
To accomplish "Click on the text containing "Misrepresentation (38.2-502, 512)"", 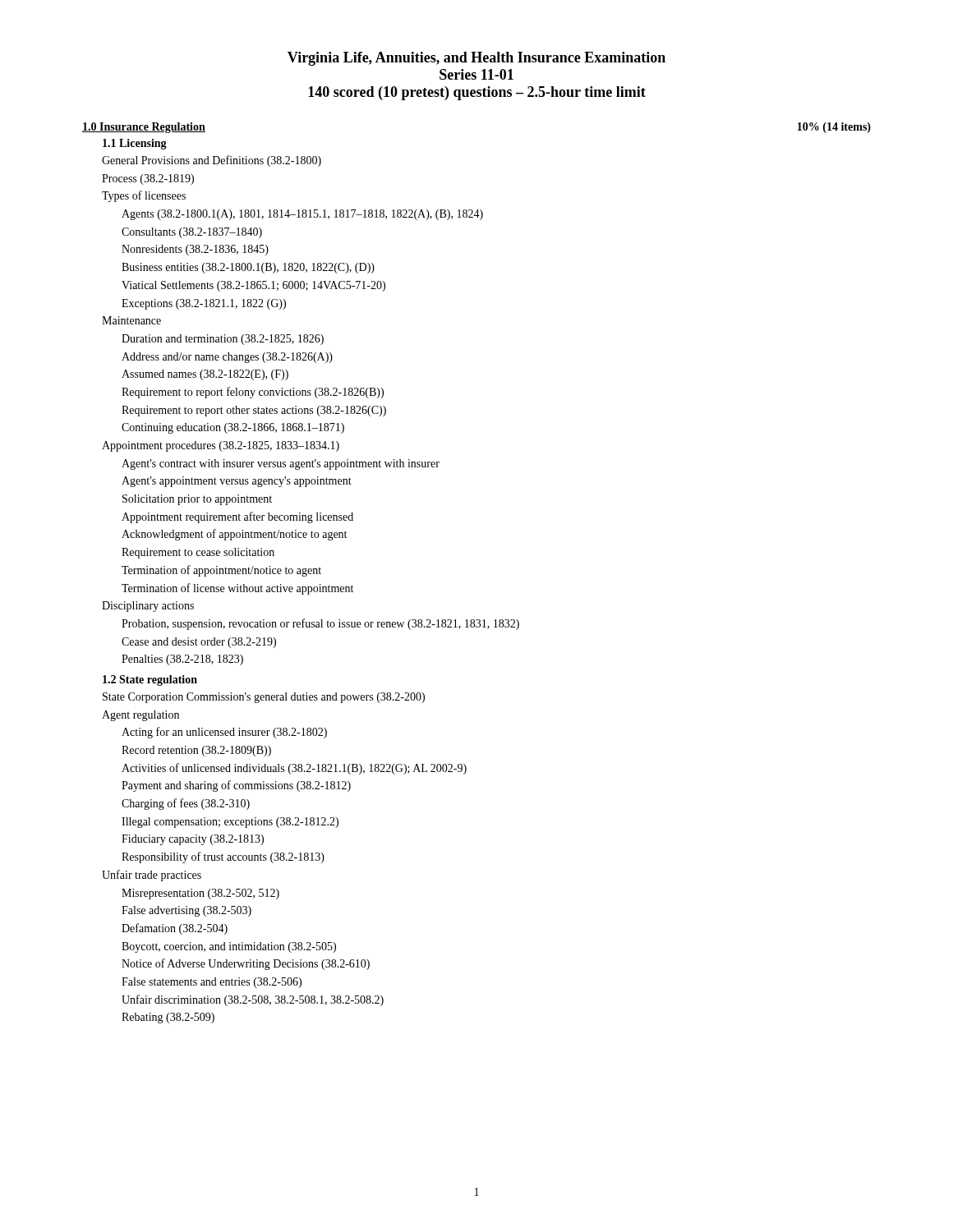I will [x=201, y=893].
